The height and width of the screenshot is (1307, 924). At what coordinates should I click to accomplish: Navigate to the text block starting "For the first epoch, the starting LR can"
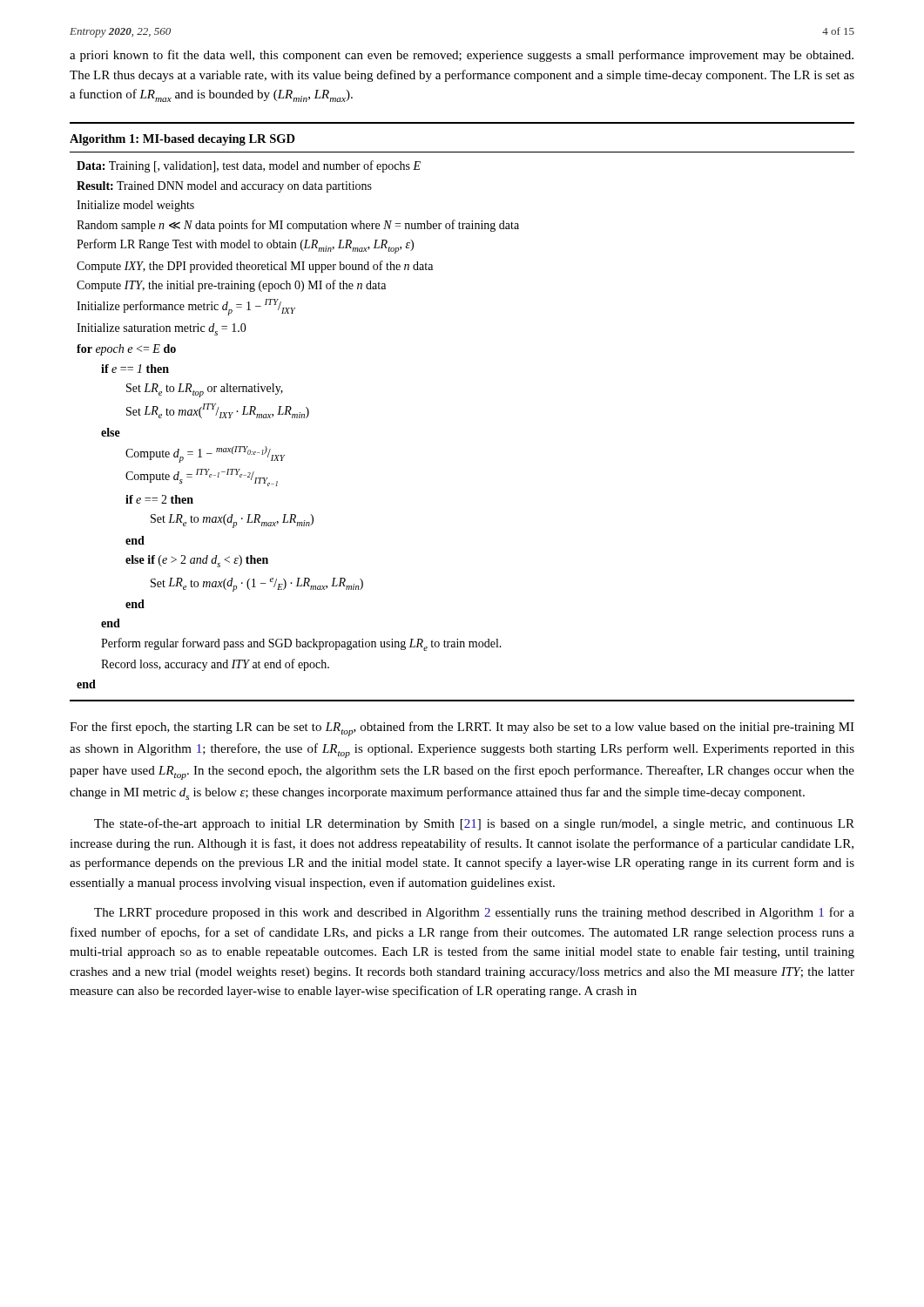coord(462,760)
